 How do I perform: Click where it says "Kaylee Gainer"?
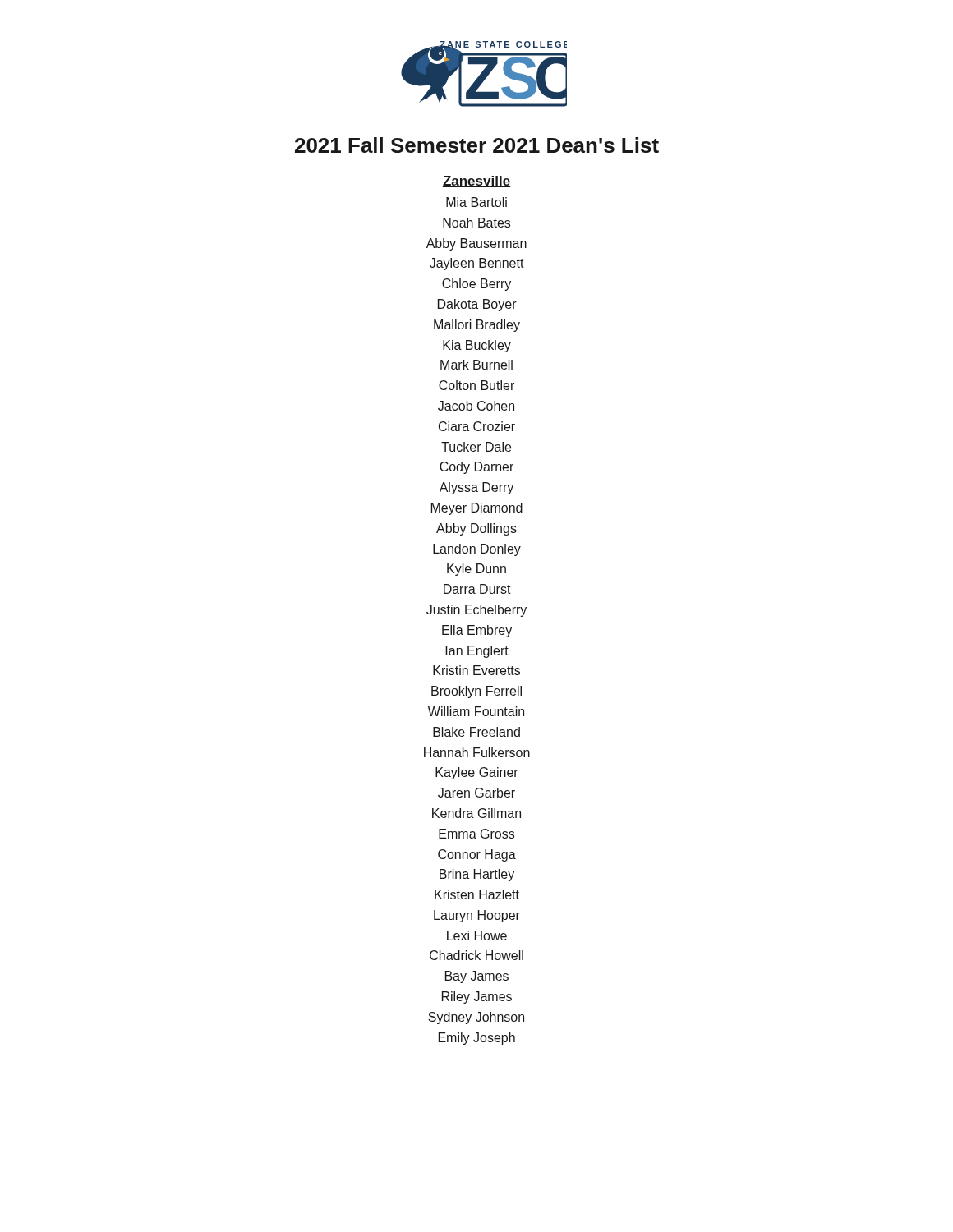click(476, 773)
